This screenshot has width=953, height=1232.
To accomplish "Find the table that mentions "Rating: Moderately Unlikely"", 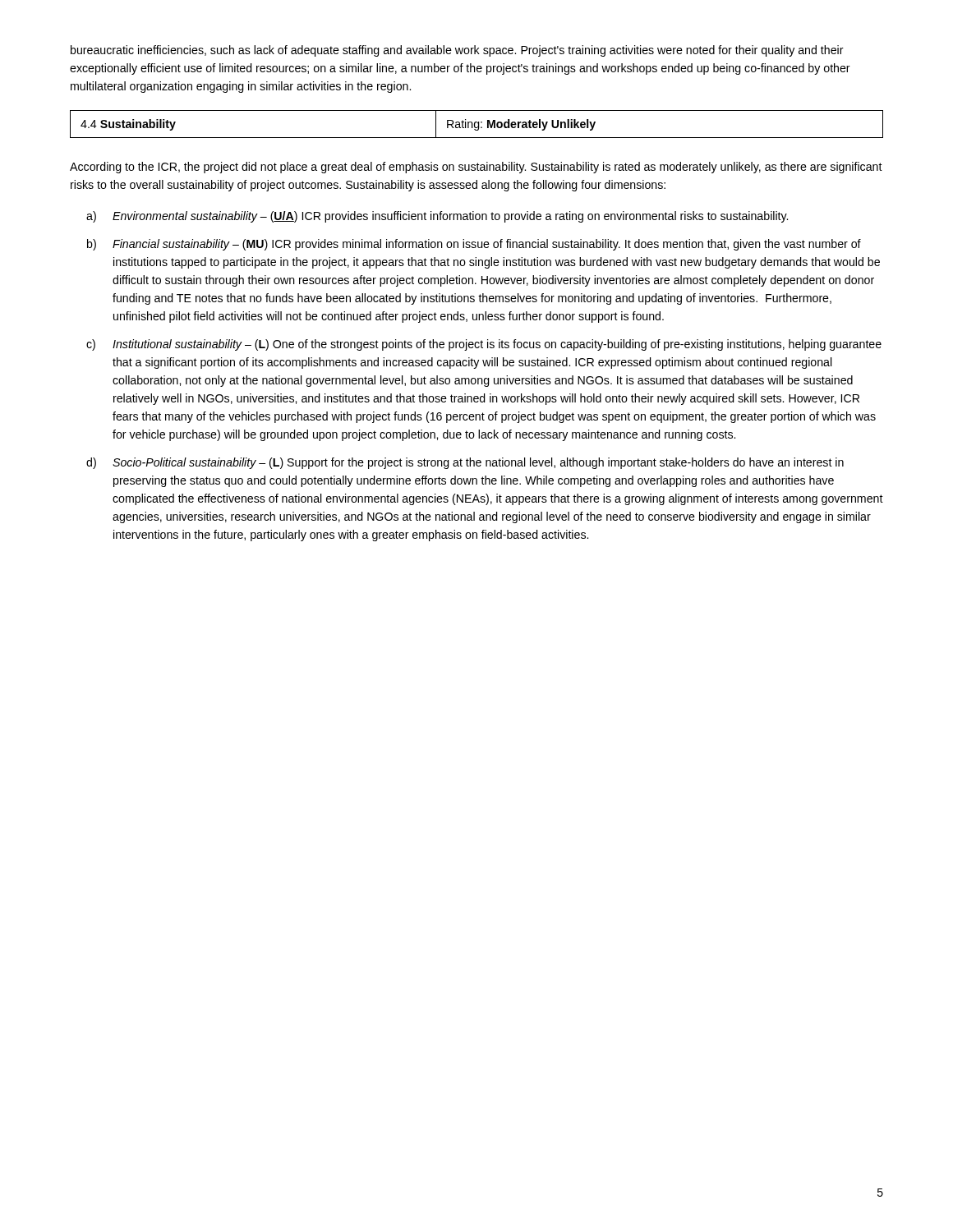I will pyautogui.click(x=476, y=124).
